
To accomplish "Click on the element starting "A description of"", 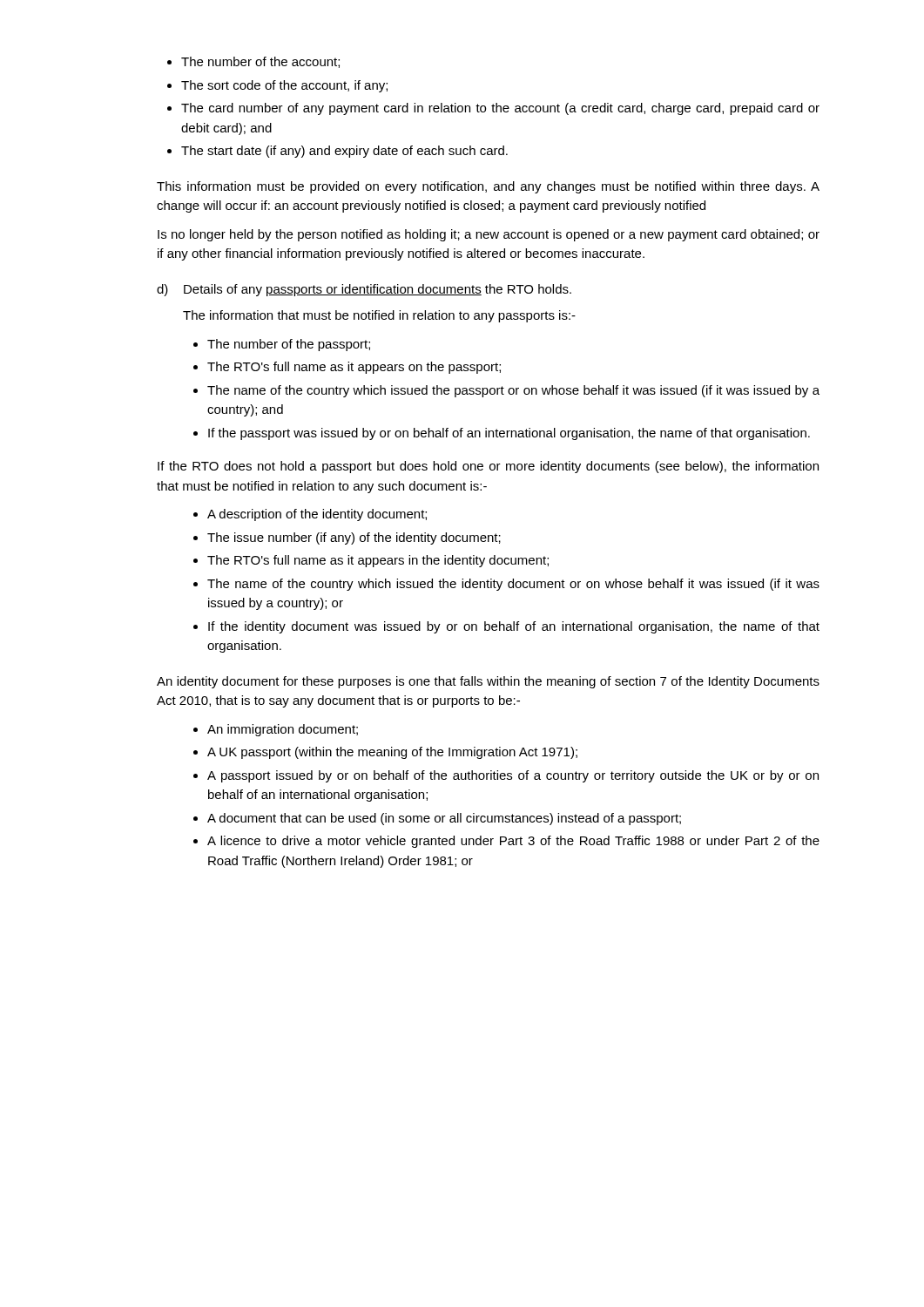I will point(501,580).
